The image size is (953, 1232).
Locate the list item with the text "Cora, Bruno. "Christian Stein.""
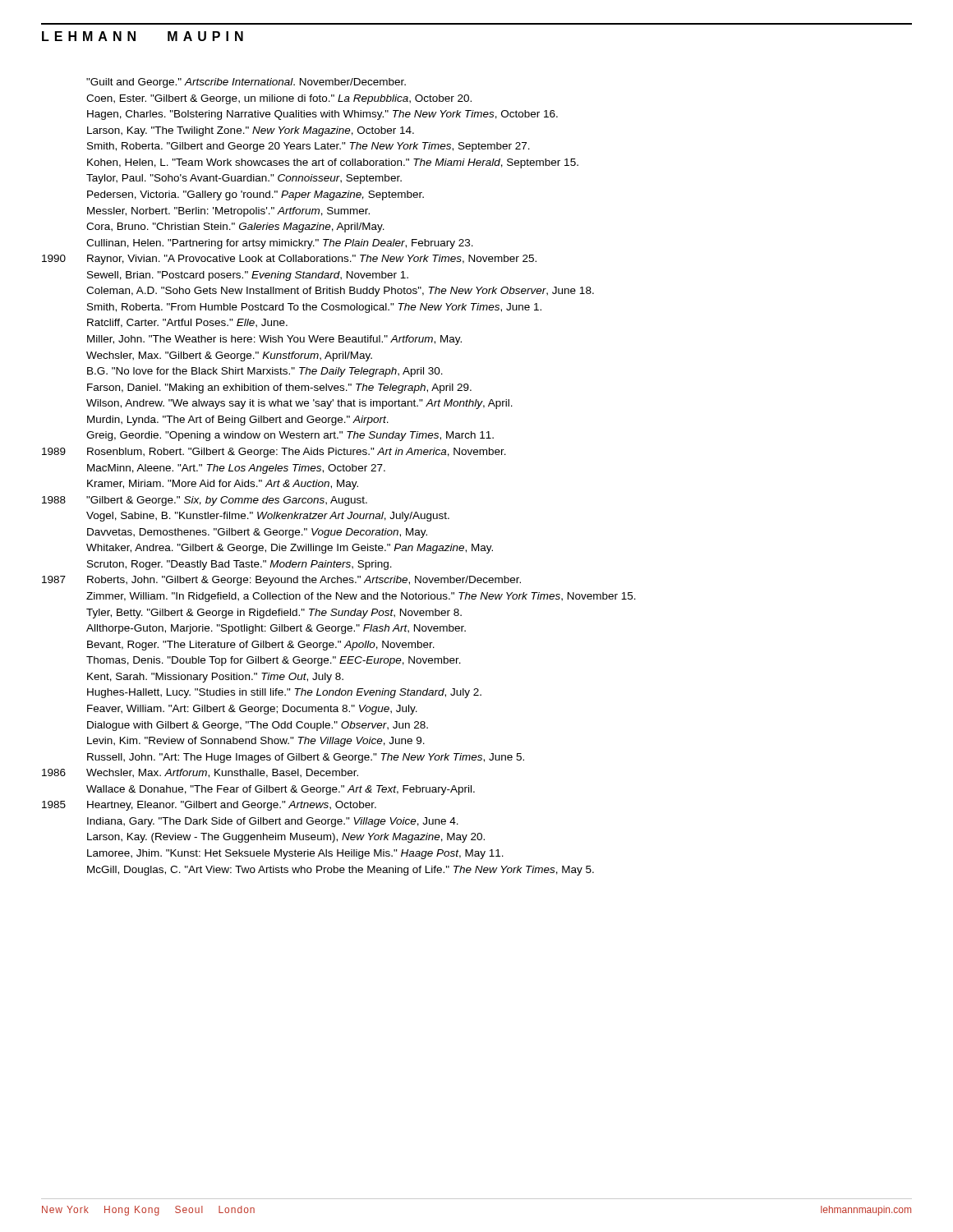coord(235,228)
